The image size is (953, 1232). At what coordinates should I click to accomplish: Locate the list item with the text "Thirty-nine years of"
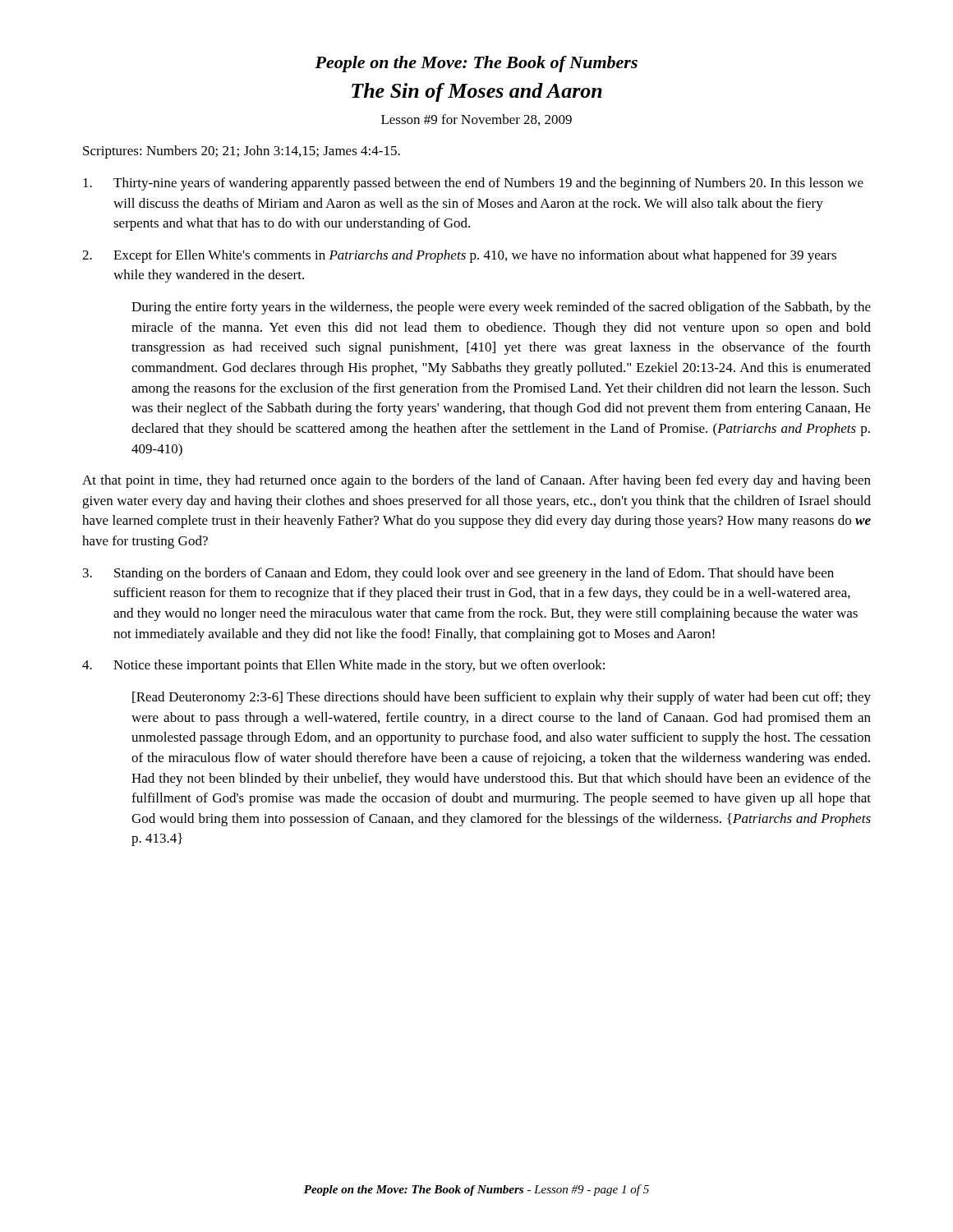pos(476,204)
